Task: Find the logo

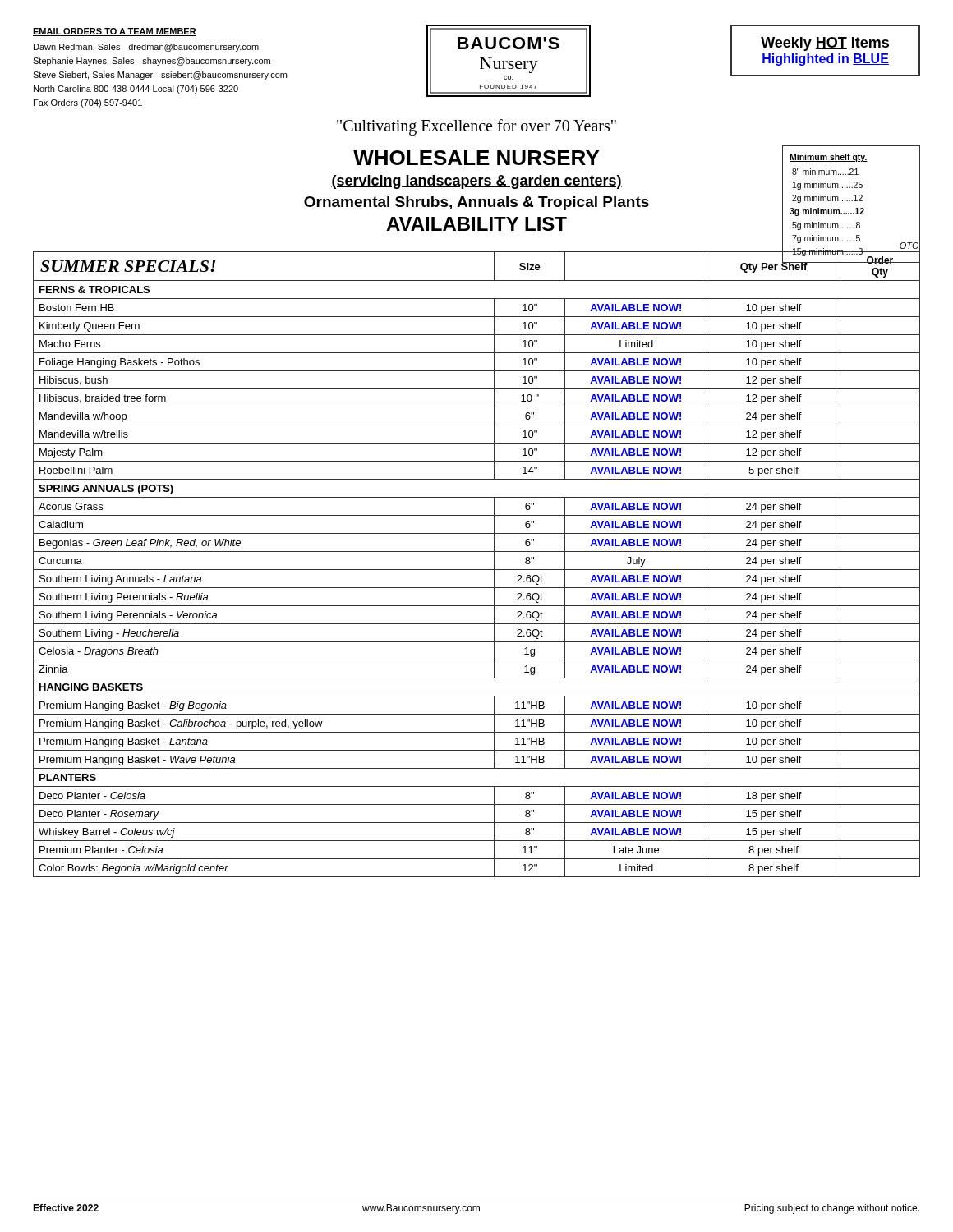Action: click(509, 61)
